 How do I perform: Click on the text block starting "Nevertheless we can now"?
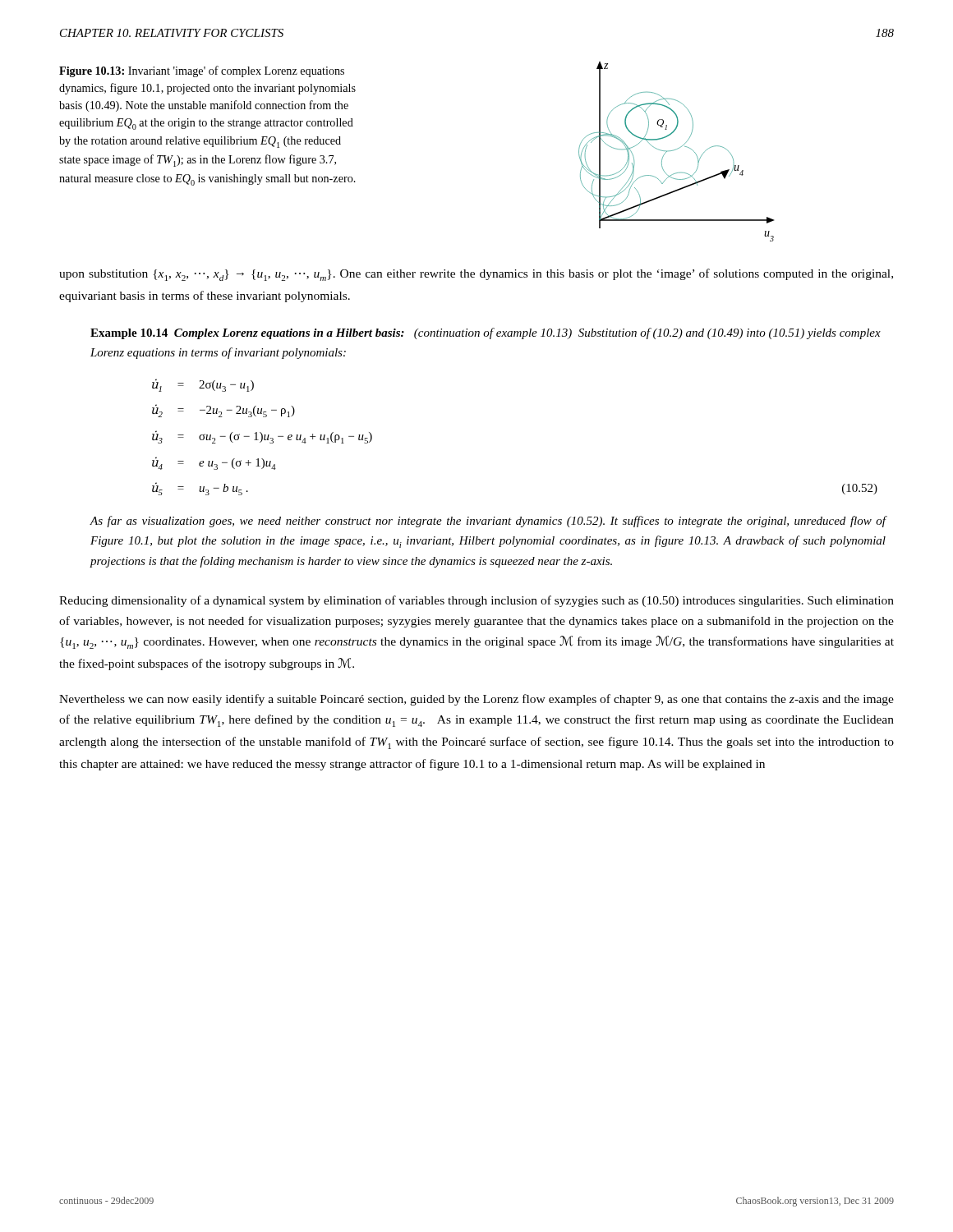pos(476,731)
